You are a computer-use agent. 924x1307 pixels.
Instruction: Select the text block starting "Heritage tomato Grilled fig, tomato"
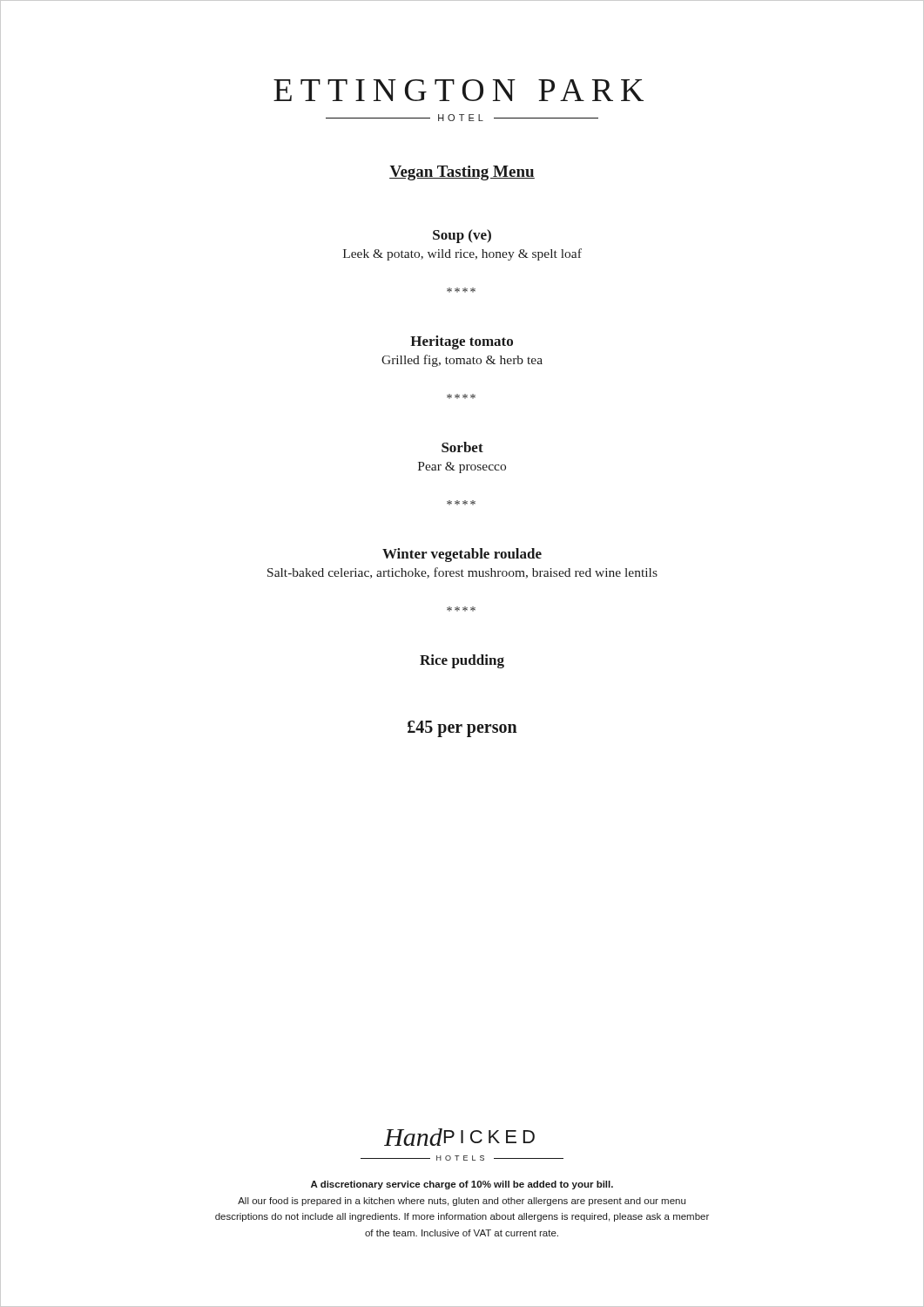[x=462, y=350]
